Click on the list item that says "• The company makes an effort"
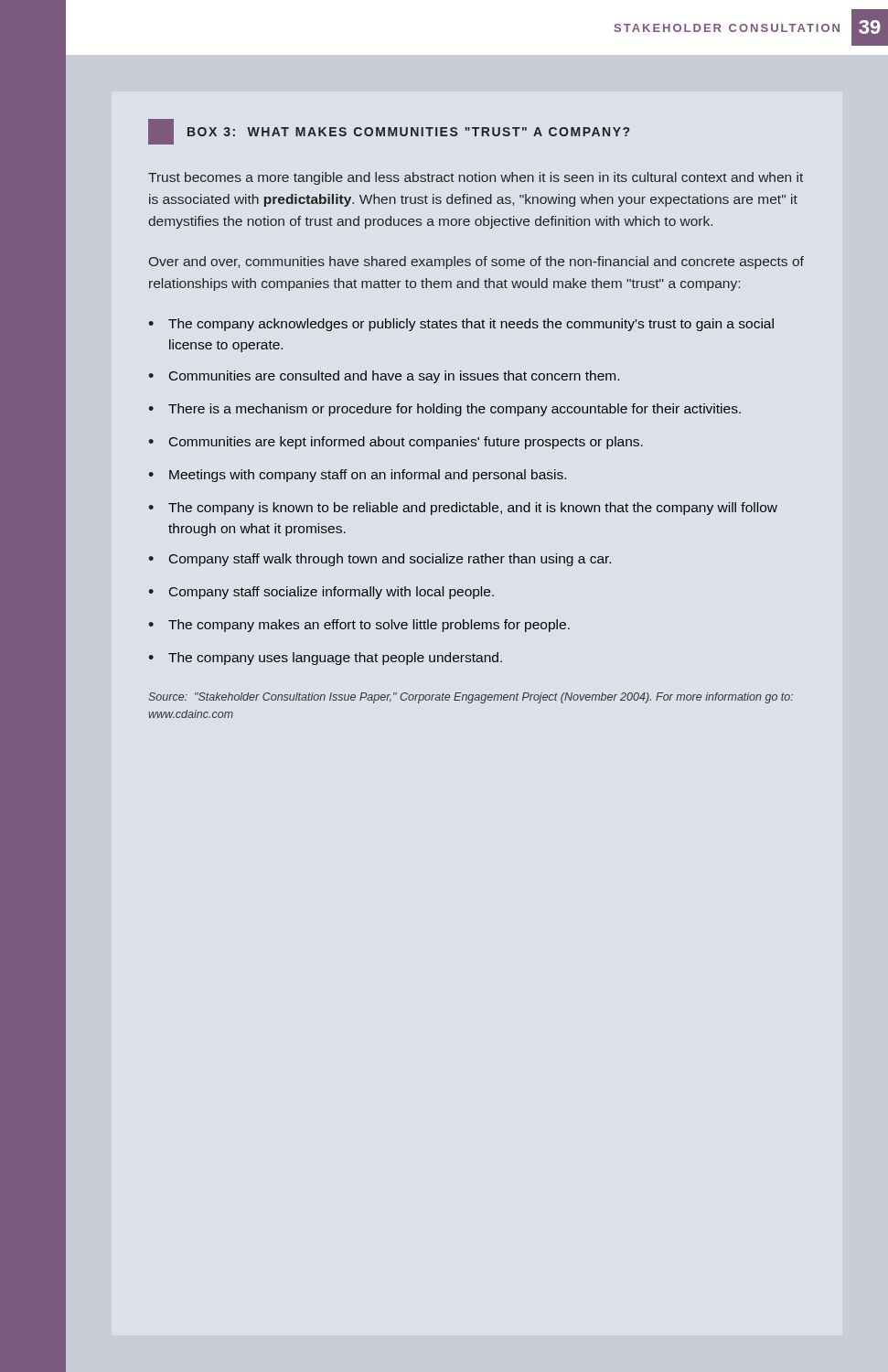 (x=359, y=626)
